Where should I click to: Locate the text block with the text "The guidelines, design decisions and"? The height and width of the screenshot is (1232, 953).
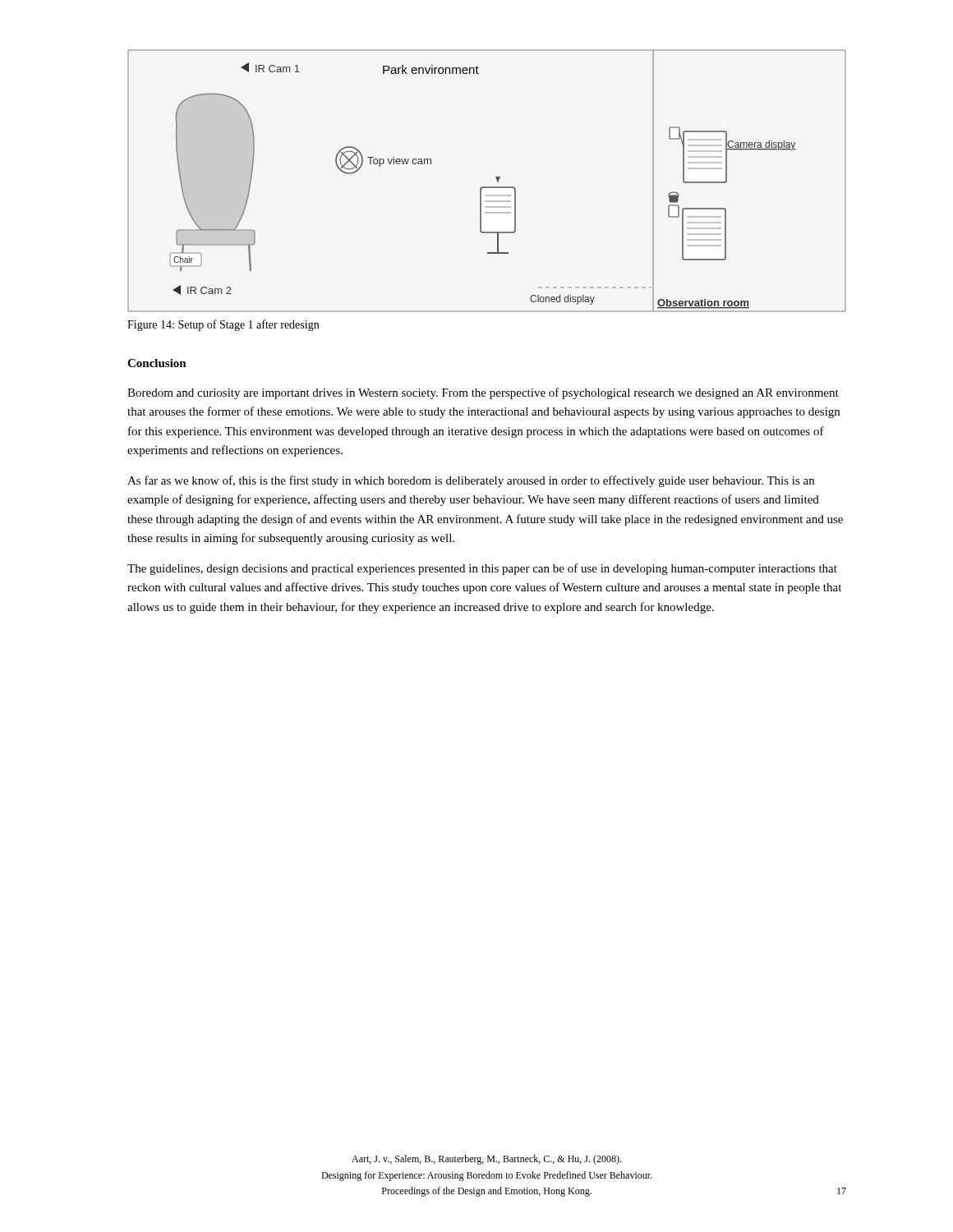(484, 587)
